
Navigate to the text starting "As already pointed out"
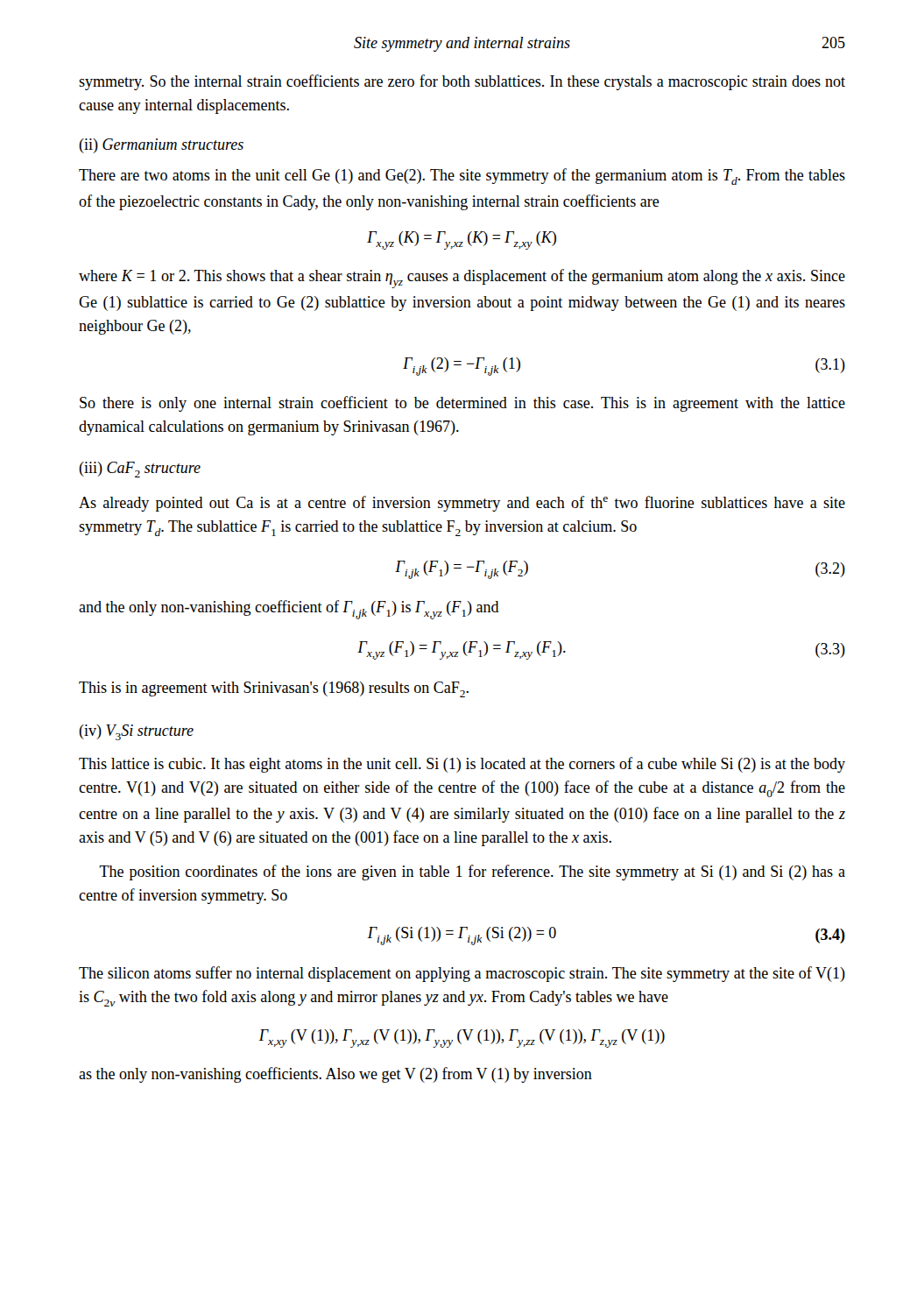click(x=462, y=515)
